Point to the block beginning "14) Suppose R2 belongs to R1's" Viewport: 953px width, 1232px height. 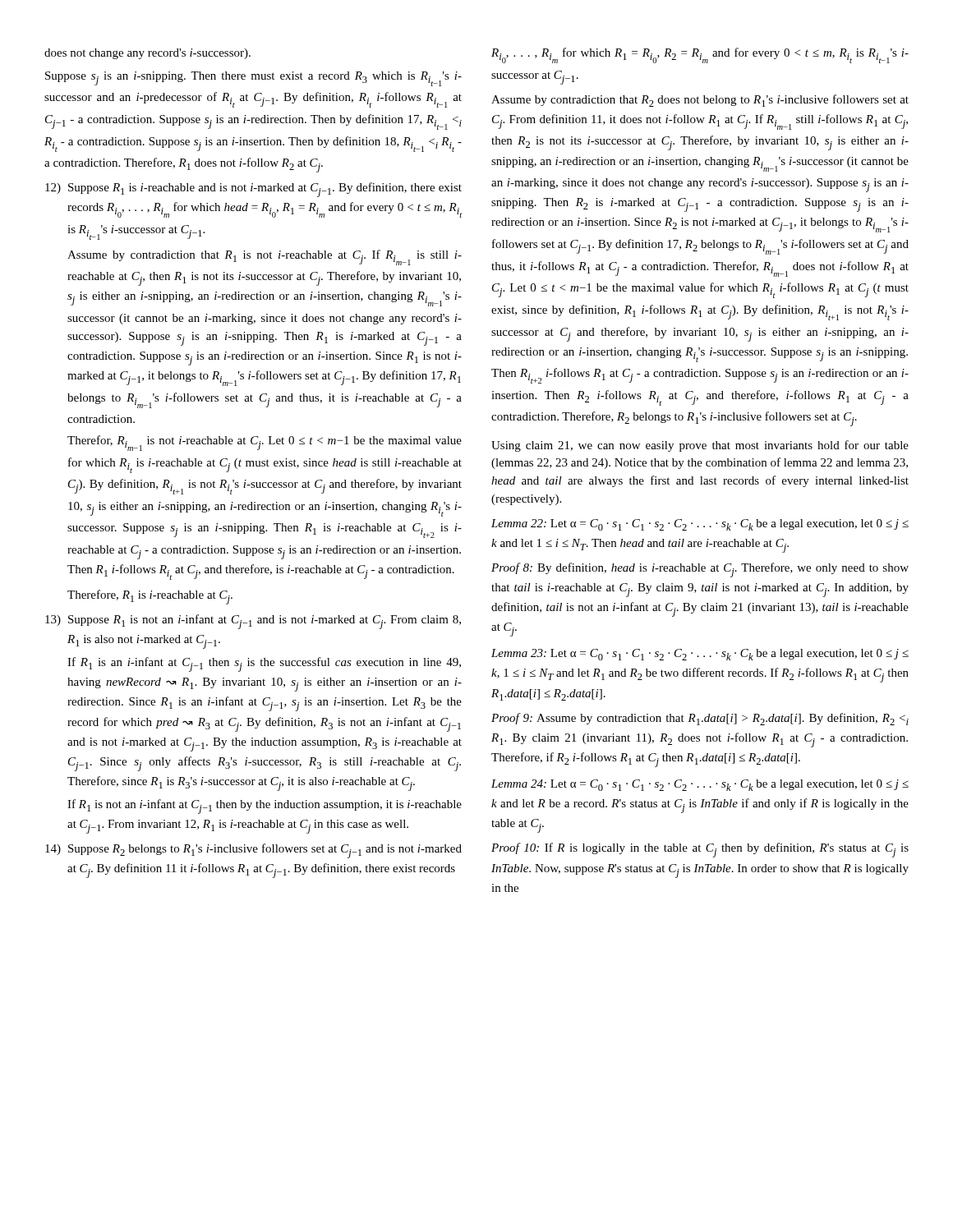253,860
